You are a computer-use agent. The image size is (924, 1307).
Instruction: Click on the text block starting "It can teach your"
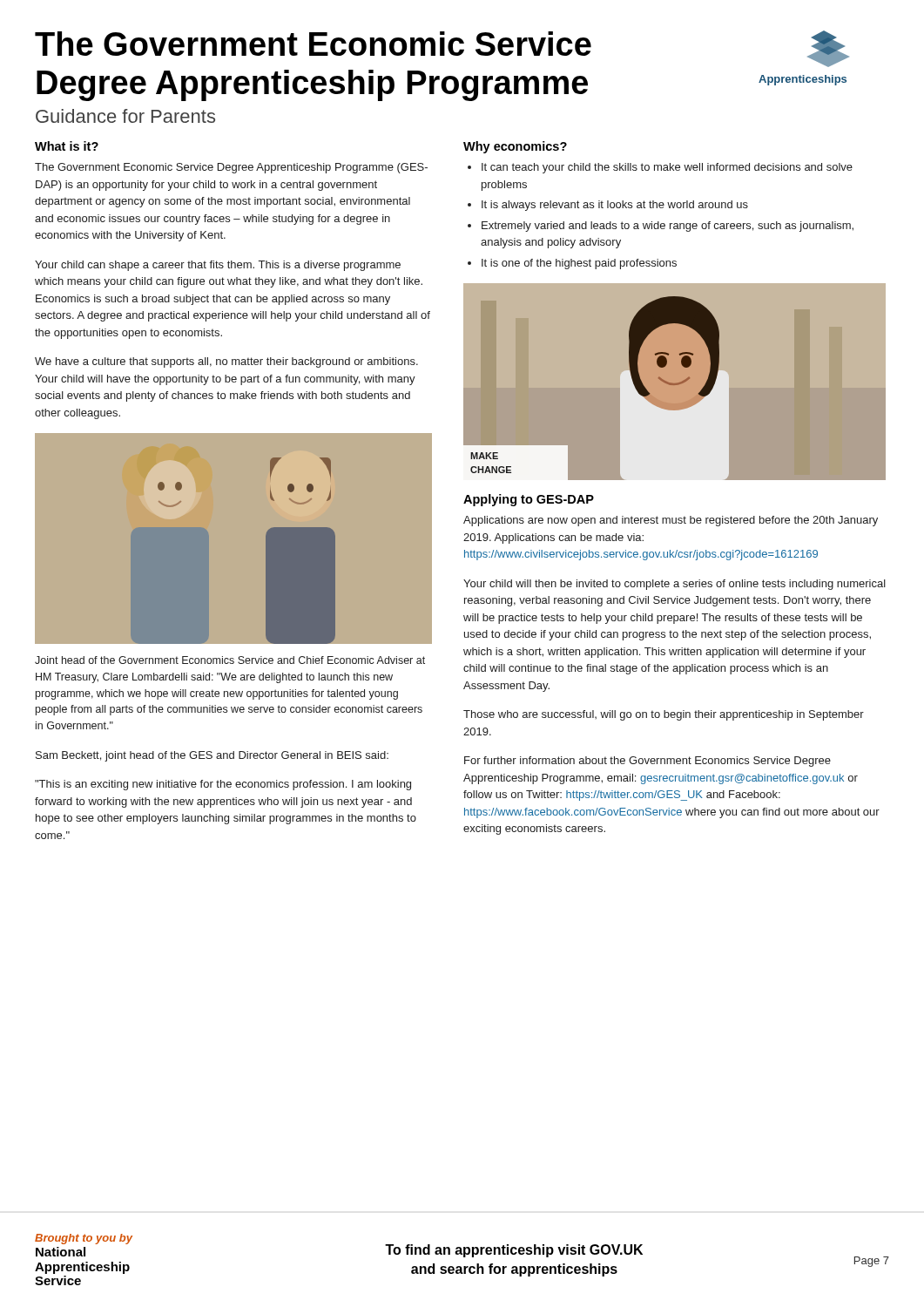685,176
